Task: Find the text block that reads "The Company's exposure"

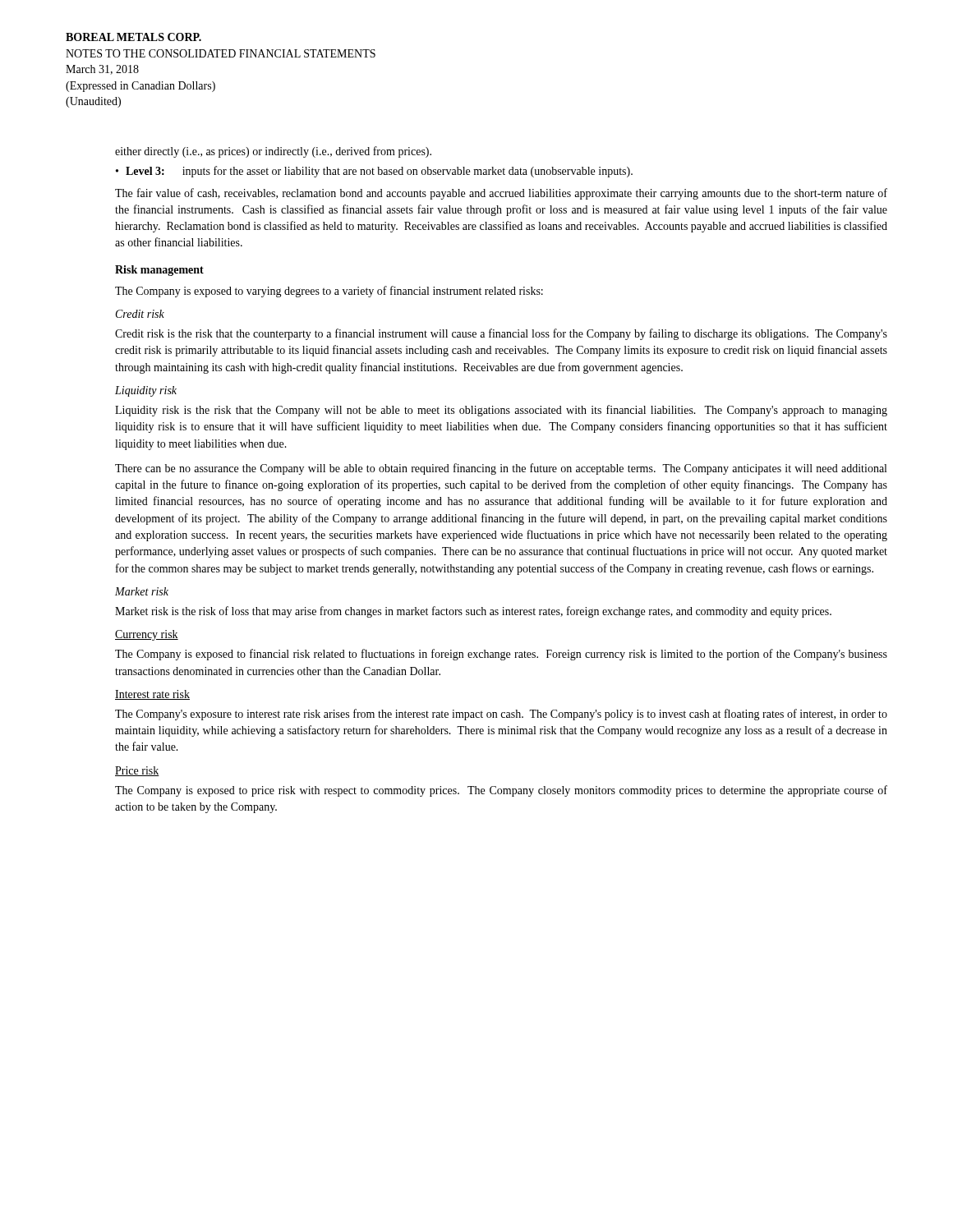Action: pyautogui.click(x=501, y=731)
